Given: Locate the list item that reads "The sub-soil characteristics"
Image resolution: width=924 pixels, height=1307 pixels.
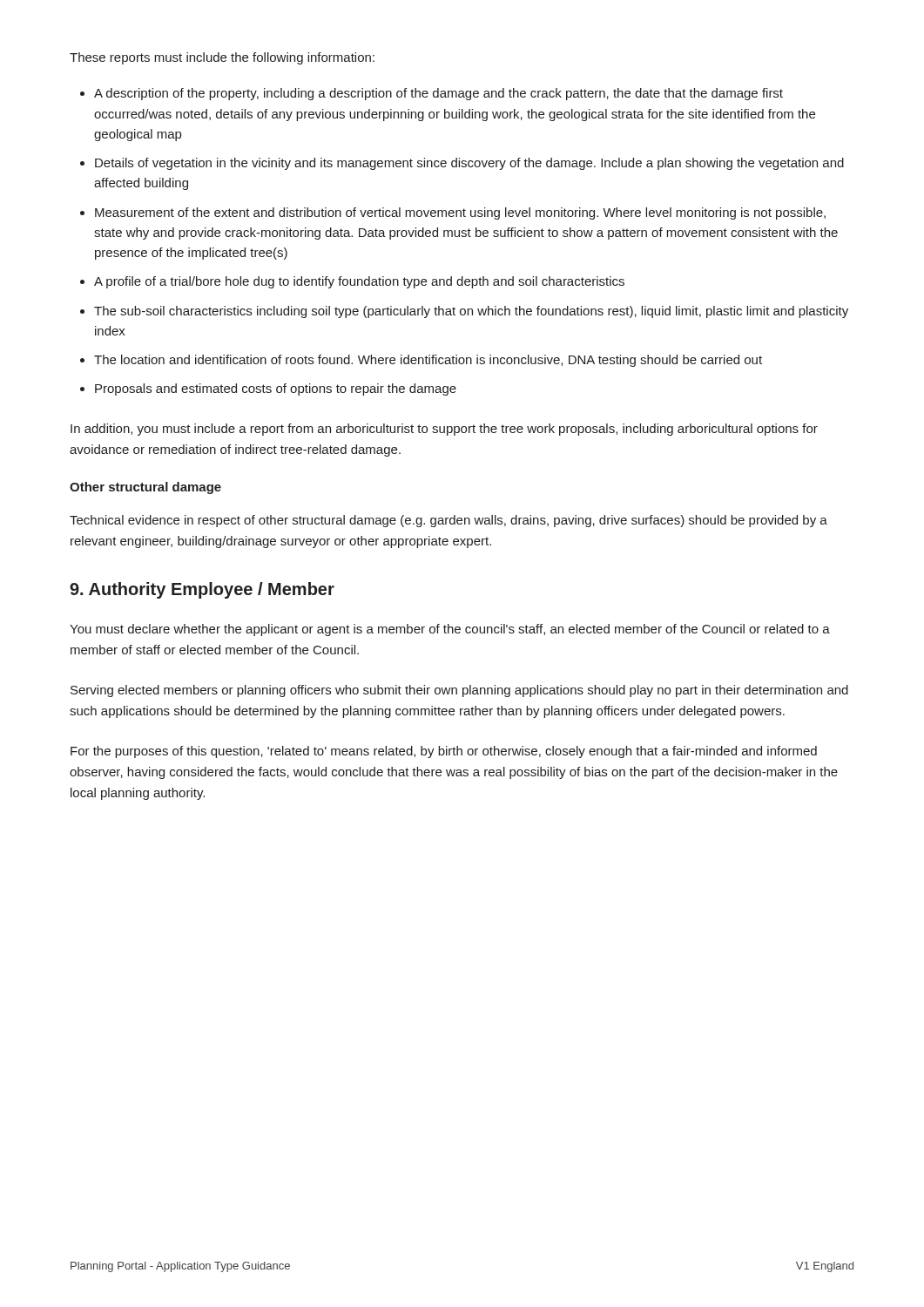Looking at the screenshot, I should (x=471, y=320).
